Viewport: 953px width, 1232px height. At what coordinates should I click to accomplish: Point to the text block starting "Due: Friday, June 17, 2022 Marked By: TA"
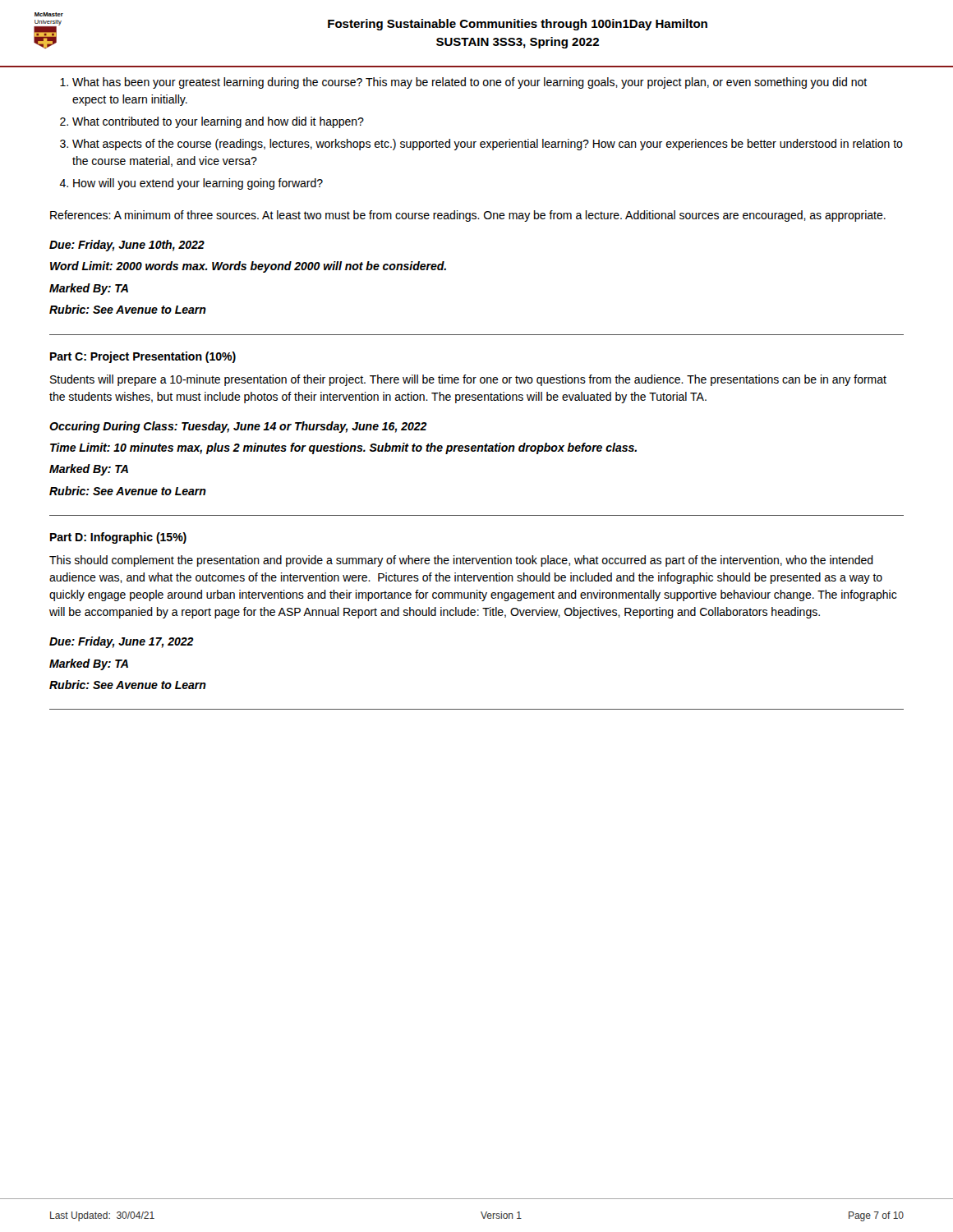coord(122,642)
